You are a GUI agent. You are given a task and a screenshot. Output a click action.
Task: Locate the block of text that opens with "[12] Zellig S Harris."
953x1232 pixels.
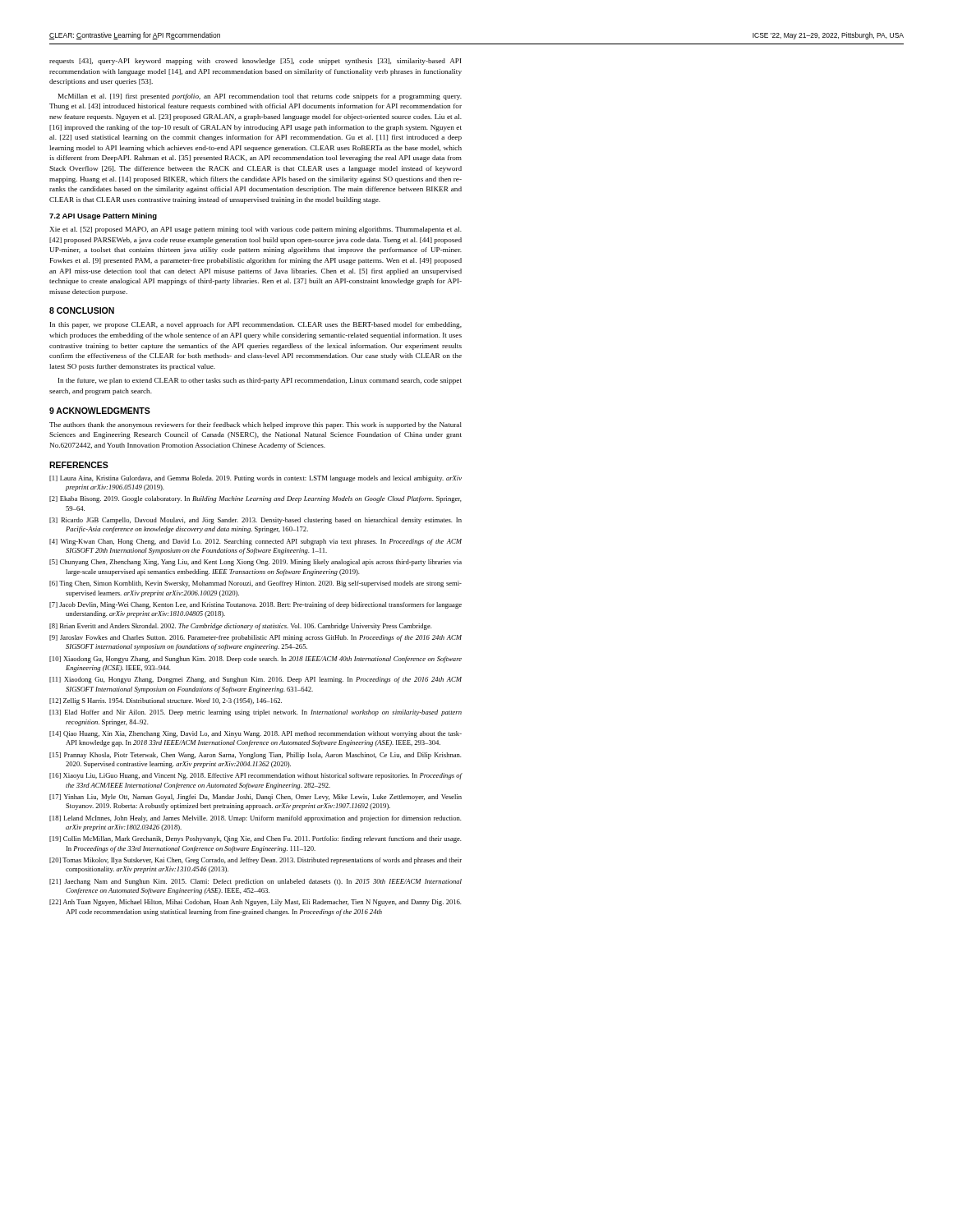pos(166,701)
